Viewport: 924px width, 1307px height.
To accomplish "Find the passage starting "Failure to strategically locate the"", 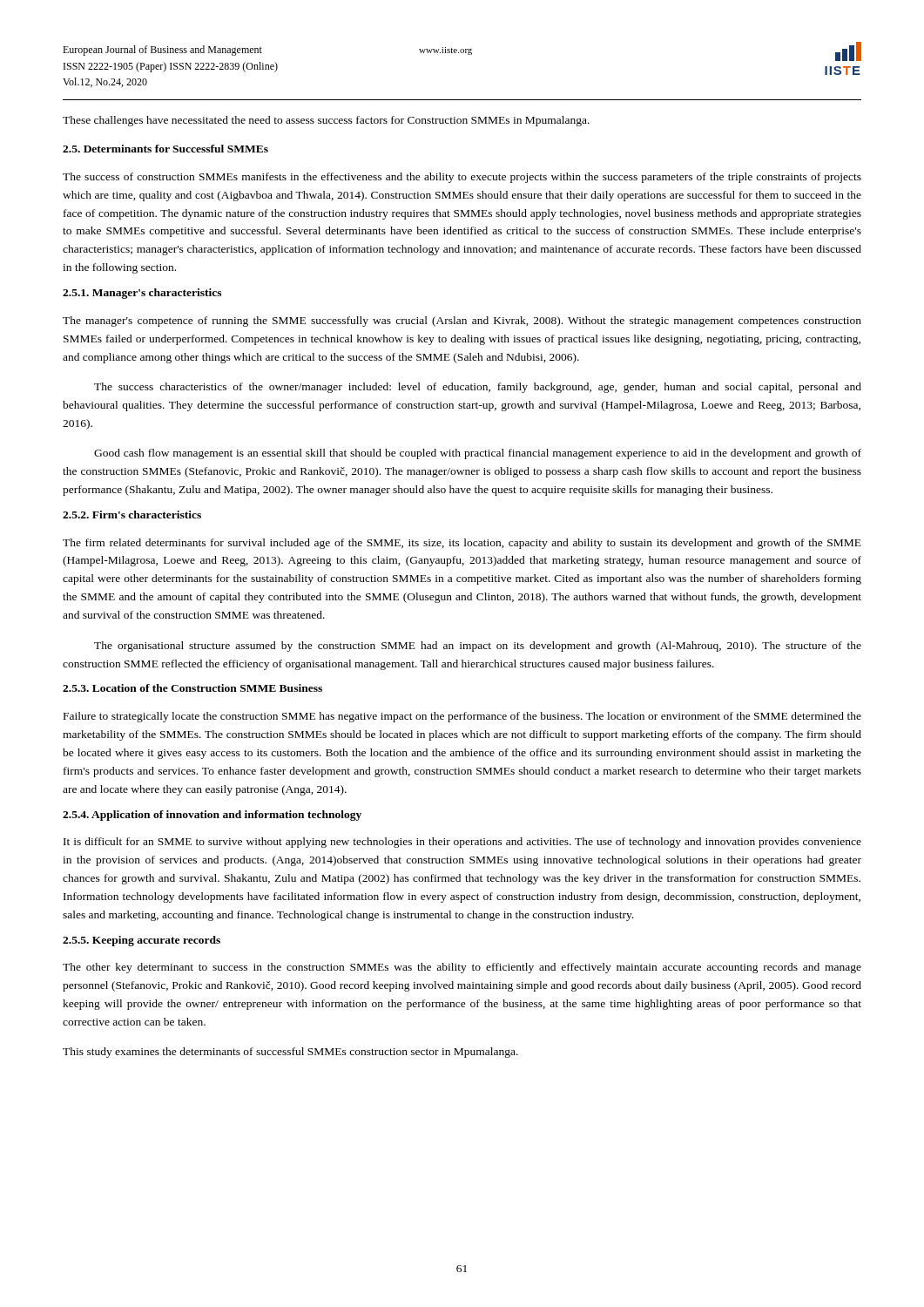I will (462, 753).
